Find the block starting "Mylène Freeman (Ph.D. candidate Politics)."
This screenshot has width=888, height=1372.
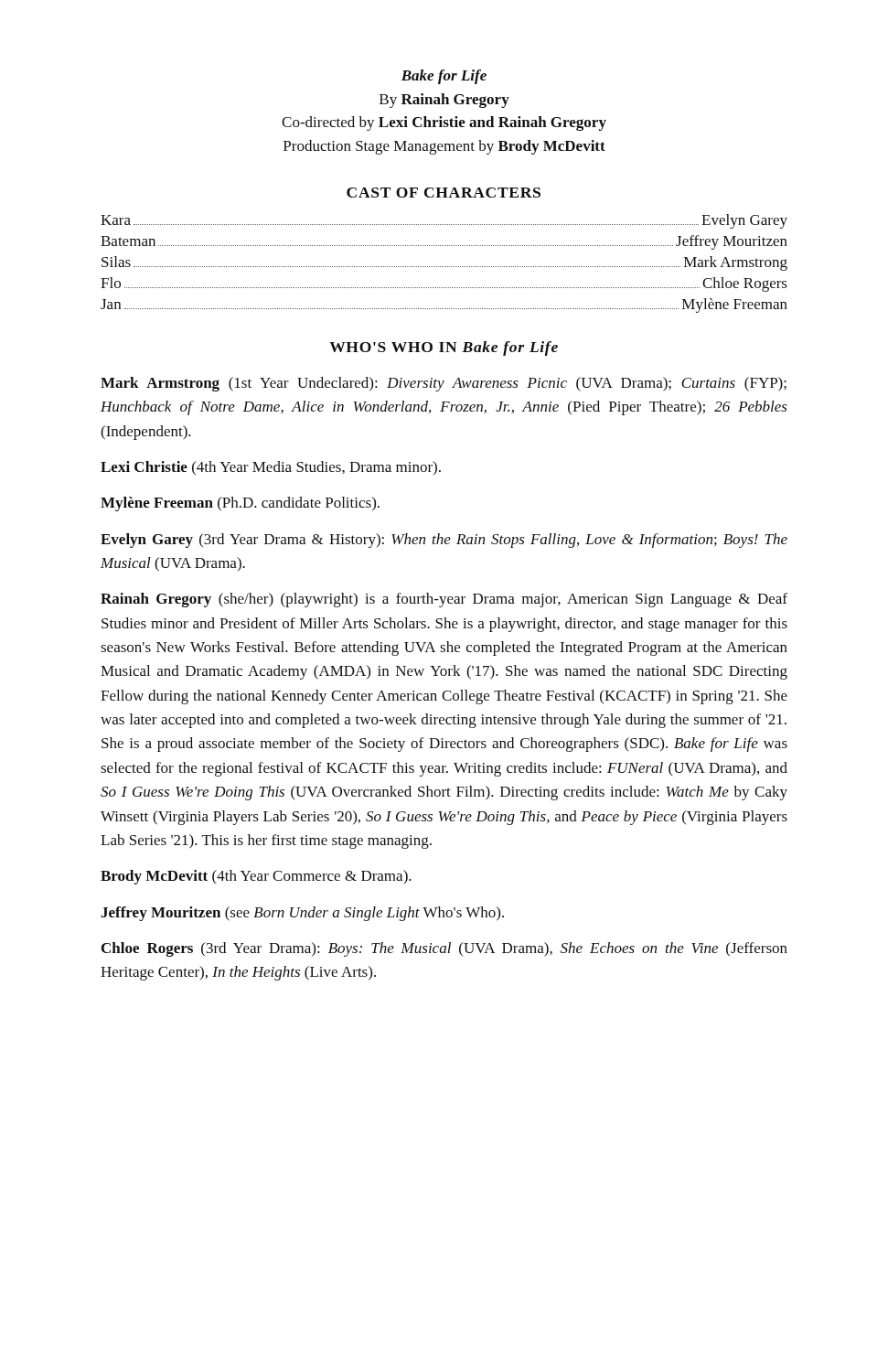pos(240,504)
